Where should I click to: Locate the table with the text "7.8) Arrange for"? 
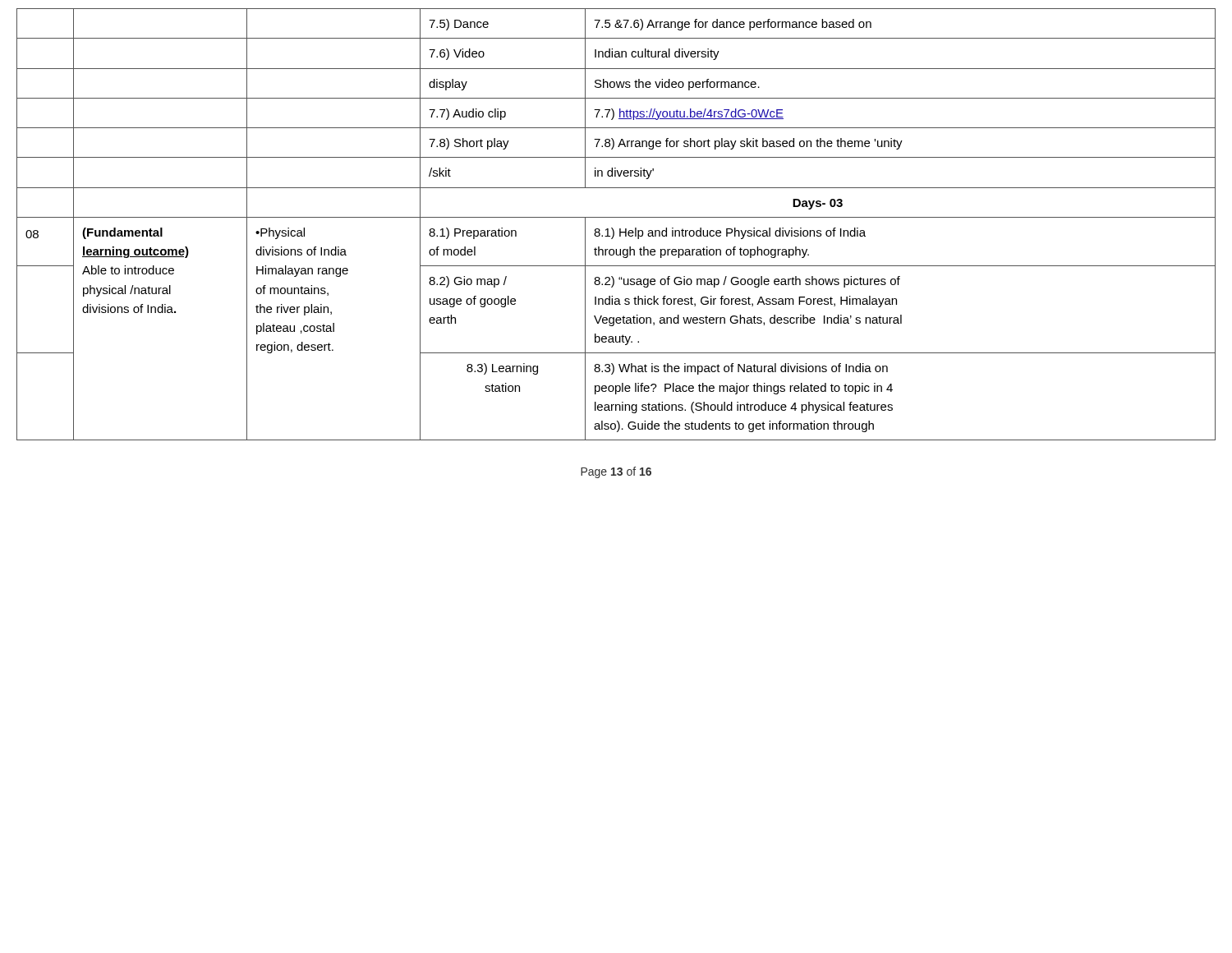616,224
